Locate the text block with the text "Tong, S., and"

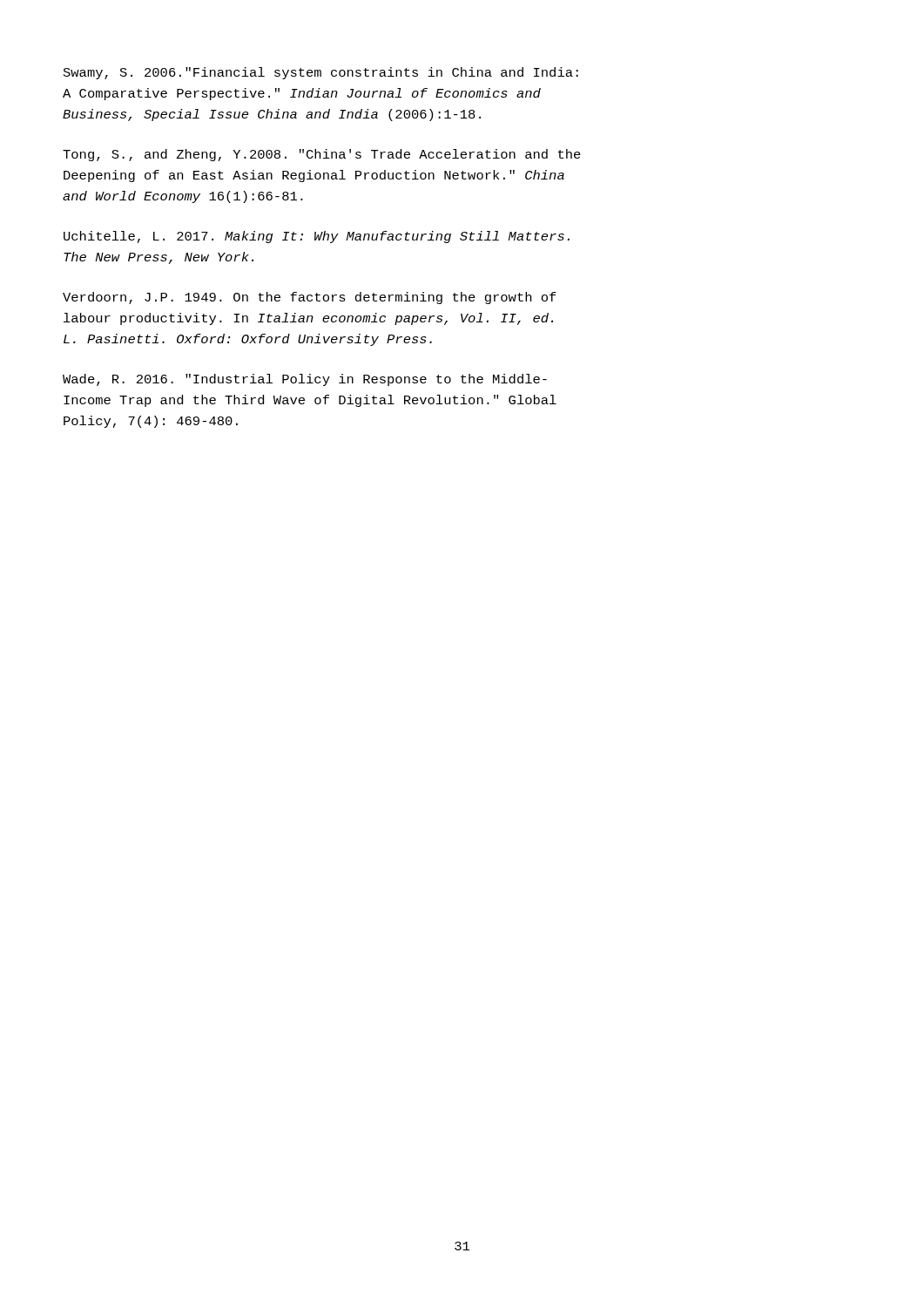pyautogui.click(x=322, y=176)
